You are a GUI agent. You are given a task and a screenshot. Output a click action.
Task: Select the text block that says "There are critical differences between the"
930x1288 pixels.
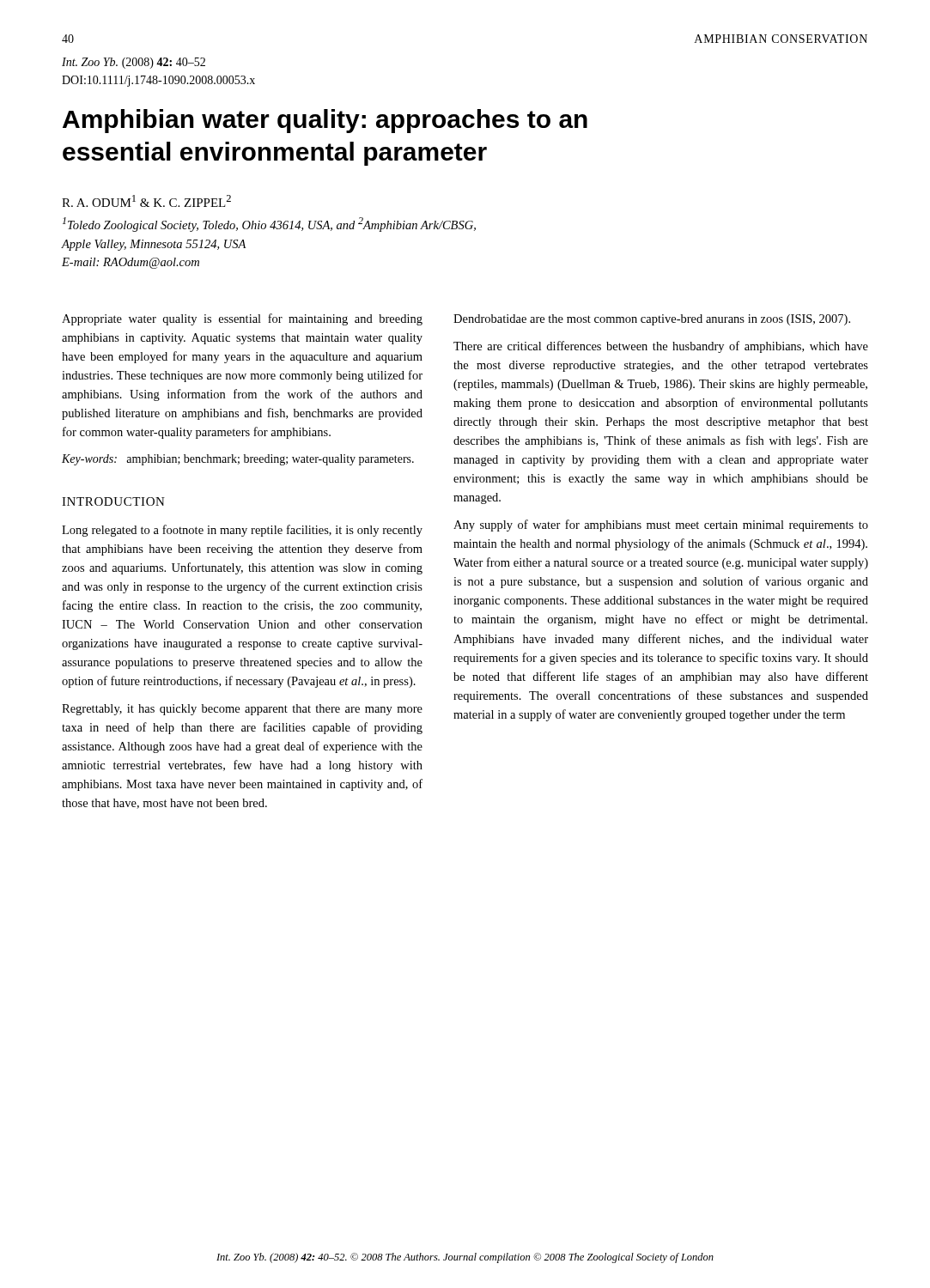[661, 422]
